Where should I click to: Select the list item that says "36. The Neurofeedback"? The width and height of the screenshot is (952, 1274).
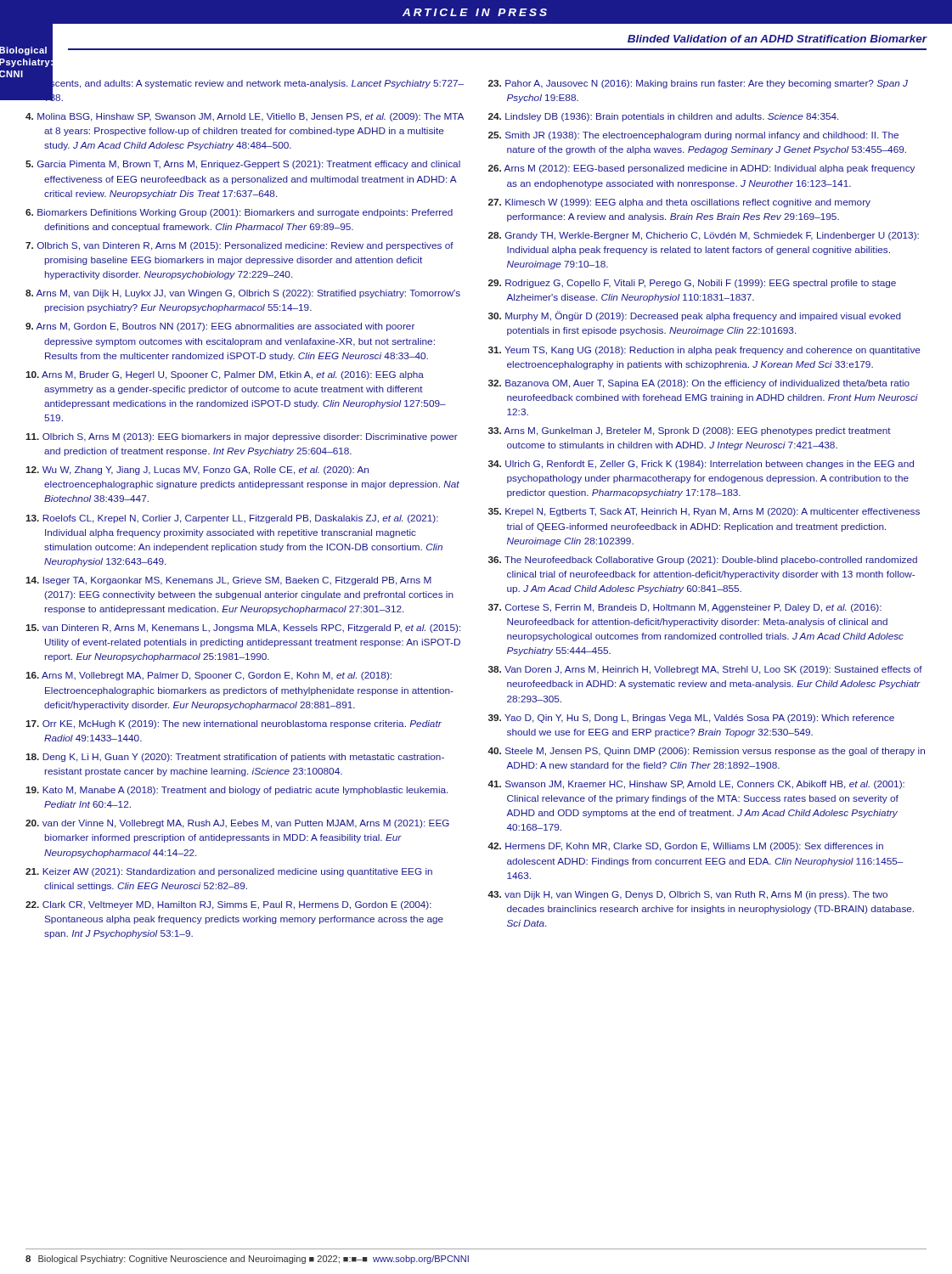tap(703, 574)
